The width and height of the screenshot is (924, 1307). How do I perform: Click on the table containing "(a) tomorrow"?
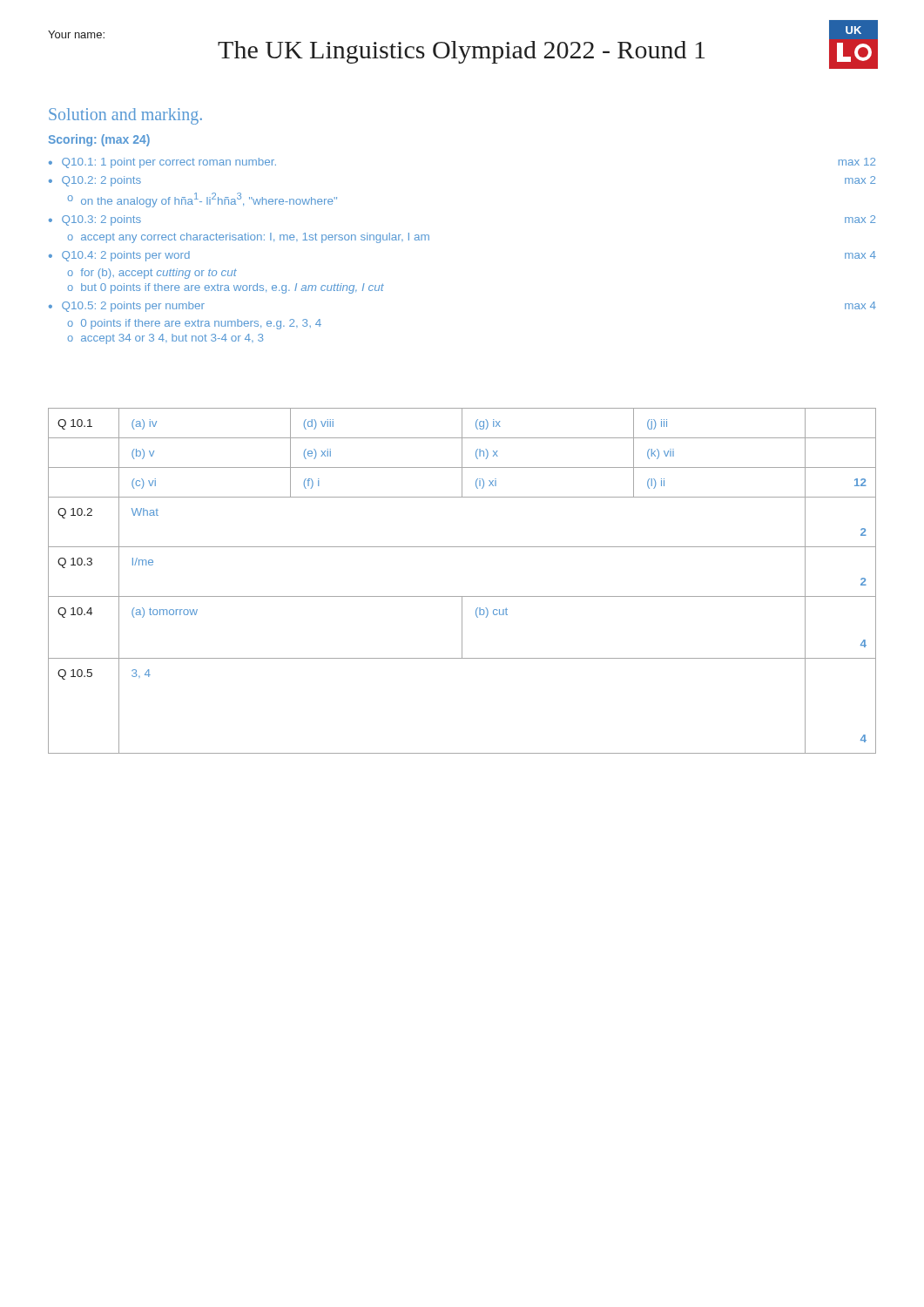[x=462, y=581]
